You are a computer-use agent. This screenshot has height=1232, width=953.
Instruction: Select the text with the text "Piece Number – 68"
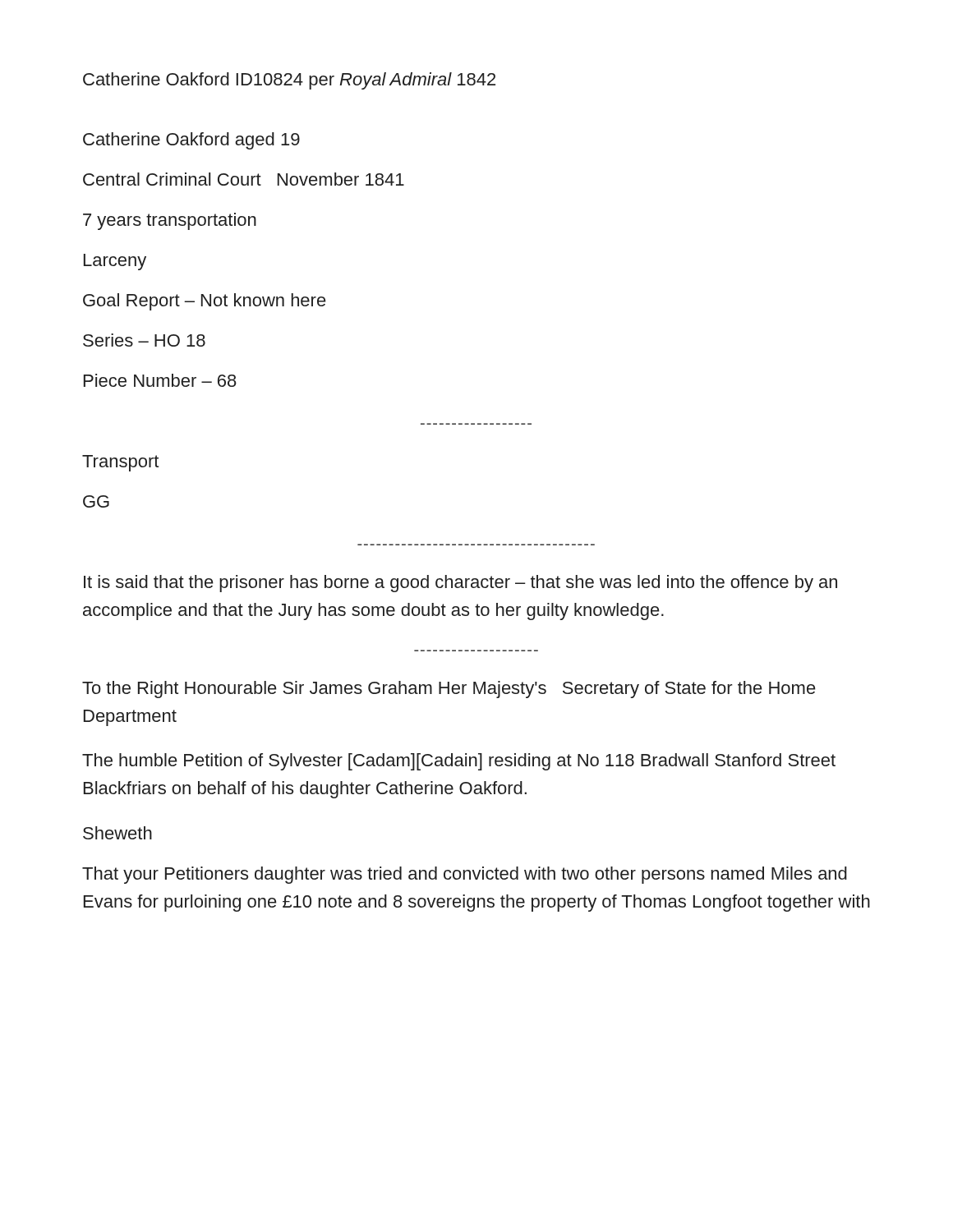[x=160, y=381]
